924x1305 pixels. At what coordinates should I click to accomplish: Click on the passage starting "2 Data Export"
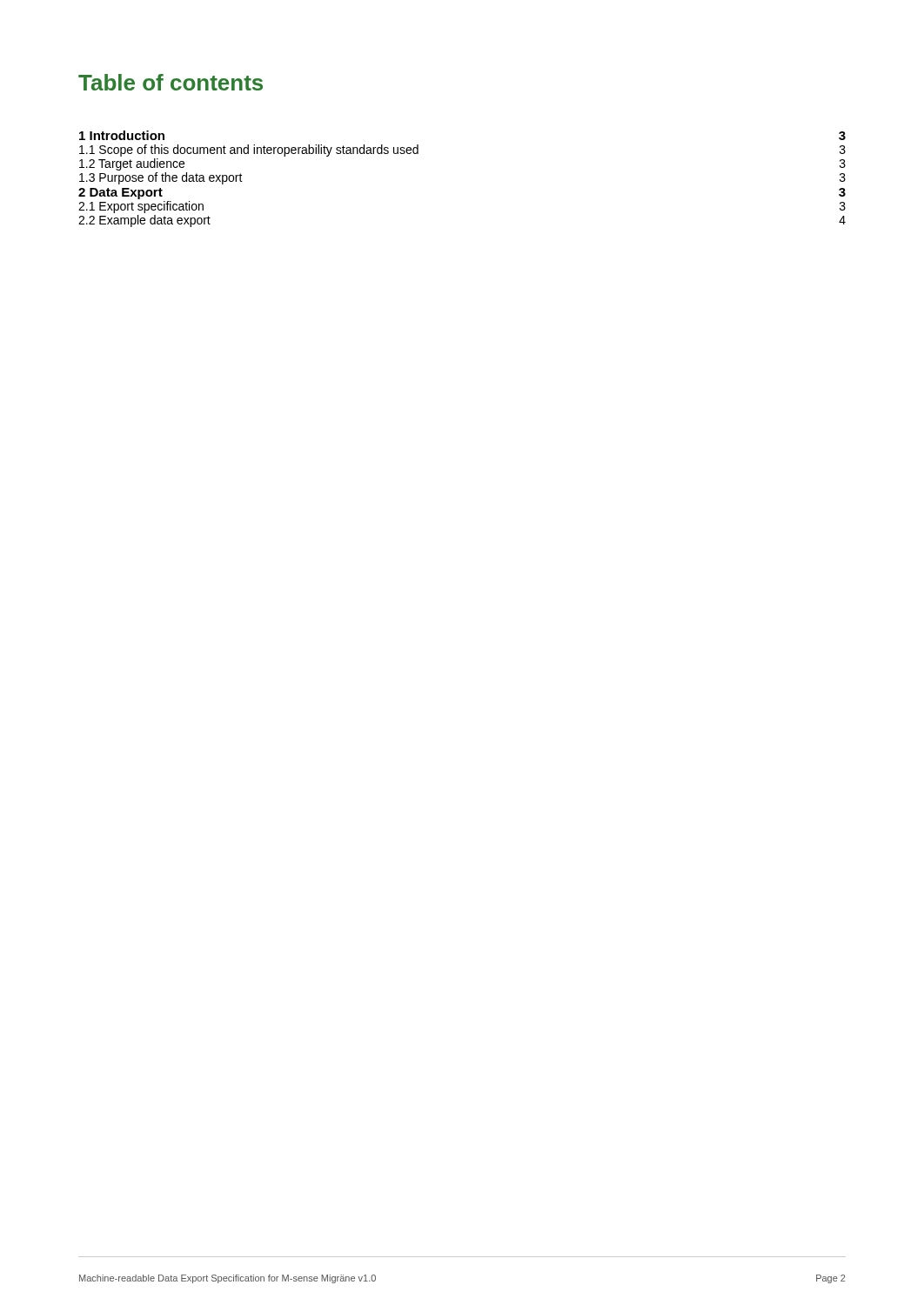tap(128, 193)
